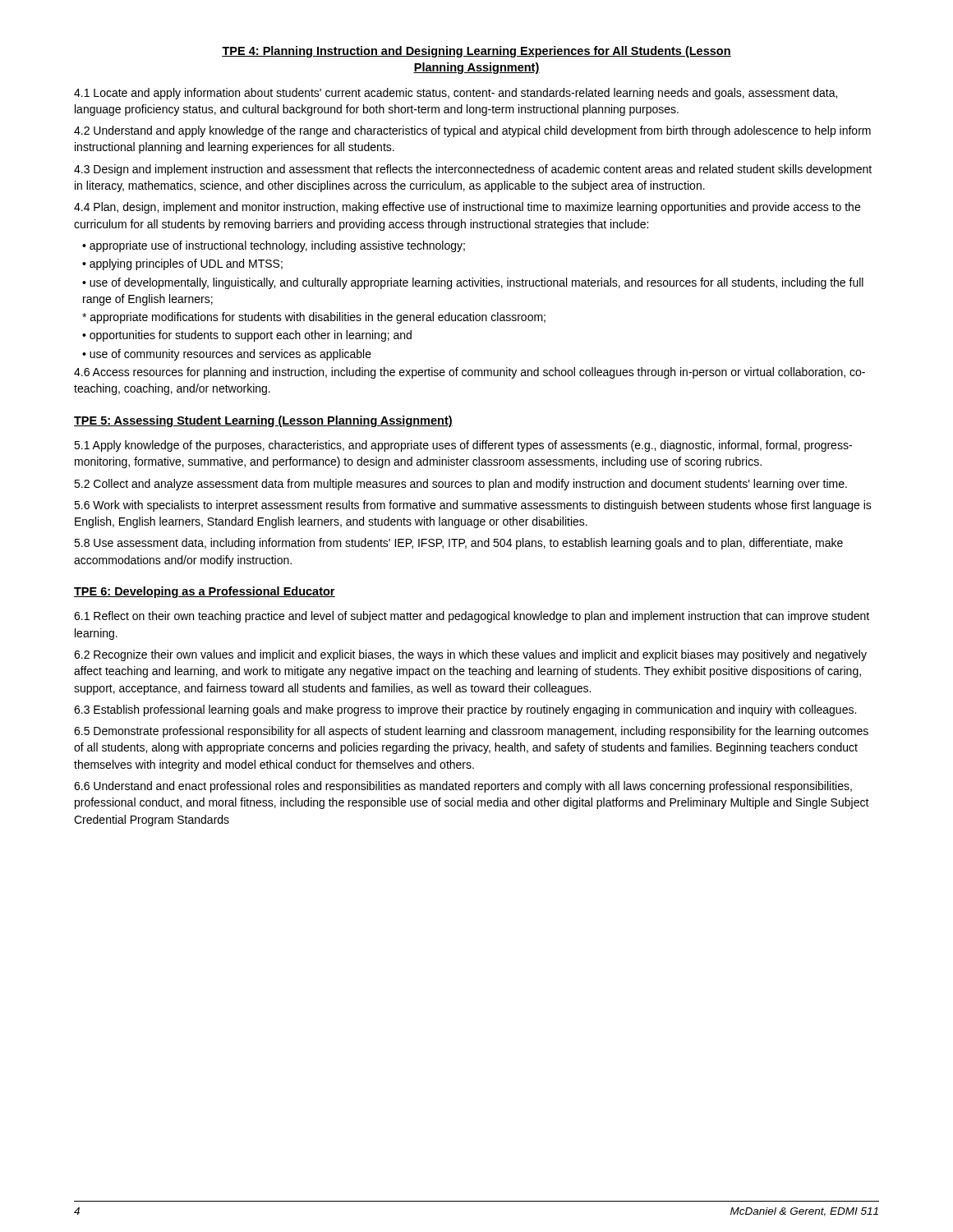Point to the block beginning "appropriate modifications for students with"

click(x=314, y=317)
